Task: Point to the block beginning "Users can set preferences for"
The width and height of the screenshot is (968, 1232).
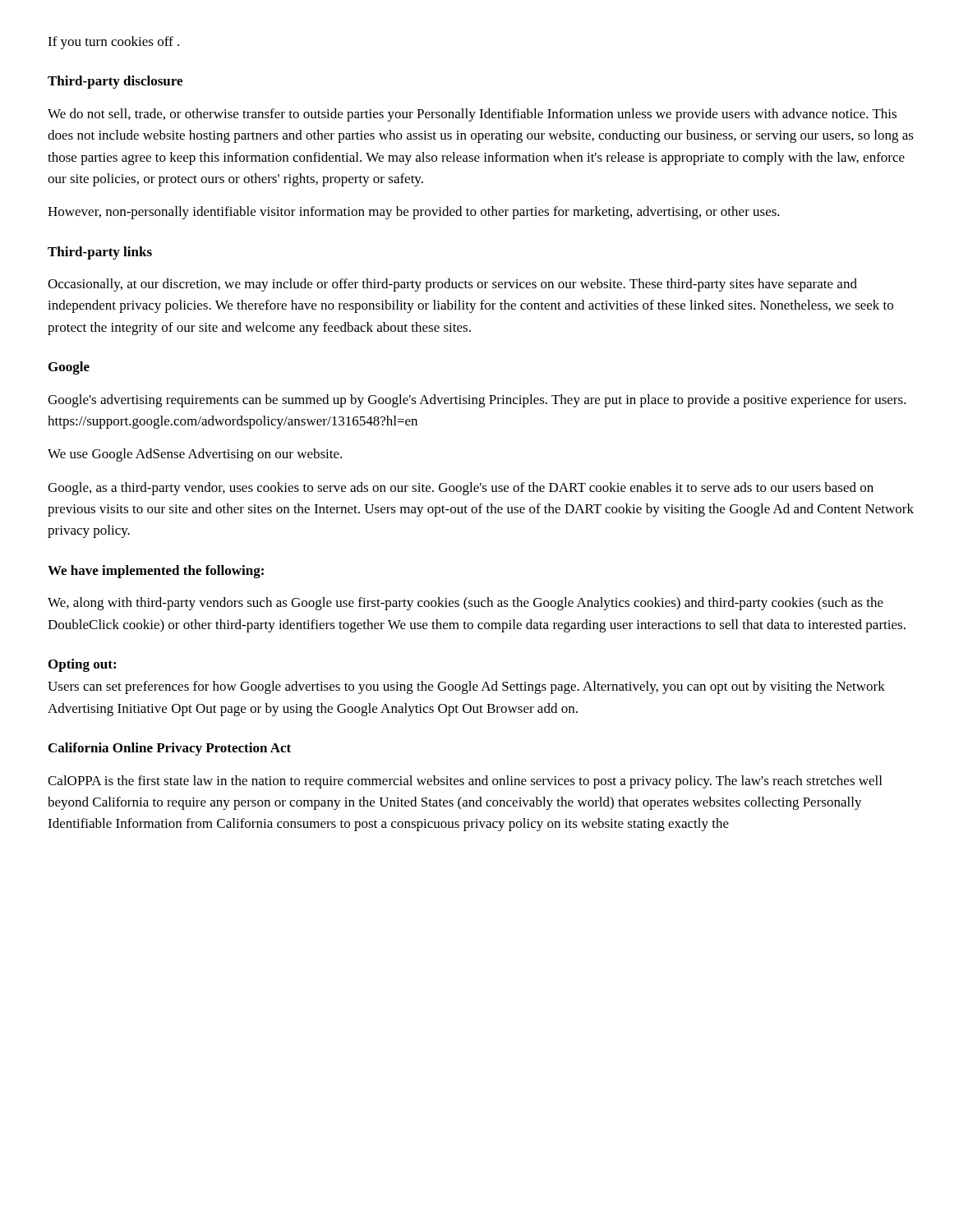Action: pyautogui.click(x=466, y=697)
